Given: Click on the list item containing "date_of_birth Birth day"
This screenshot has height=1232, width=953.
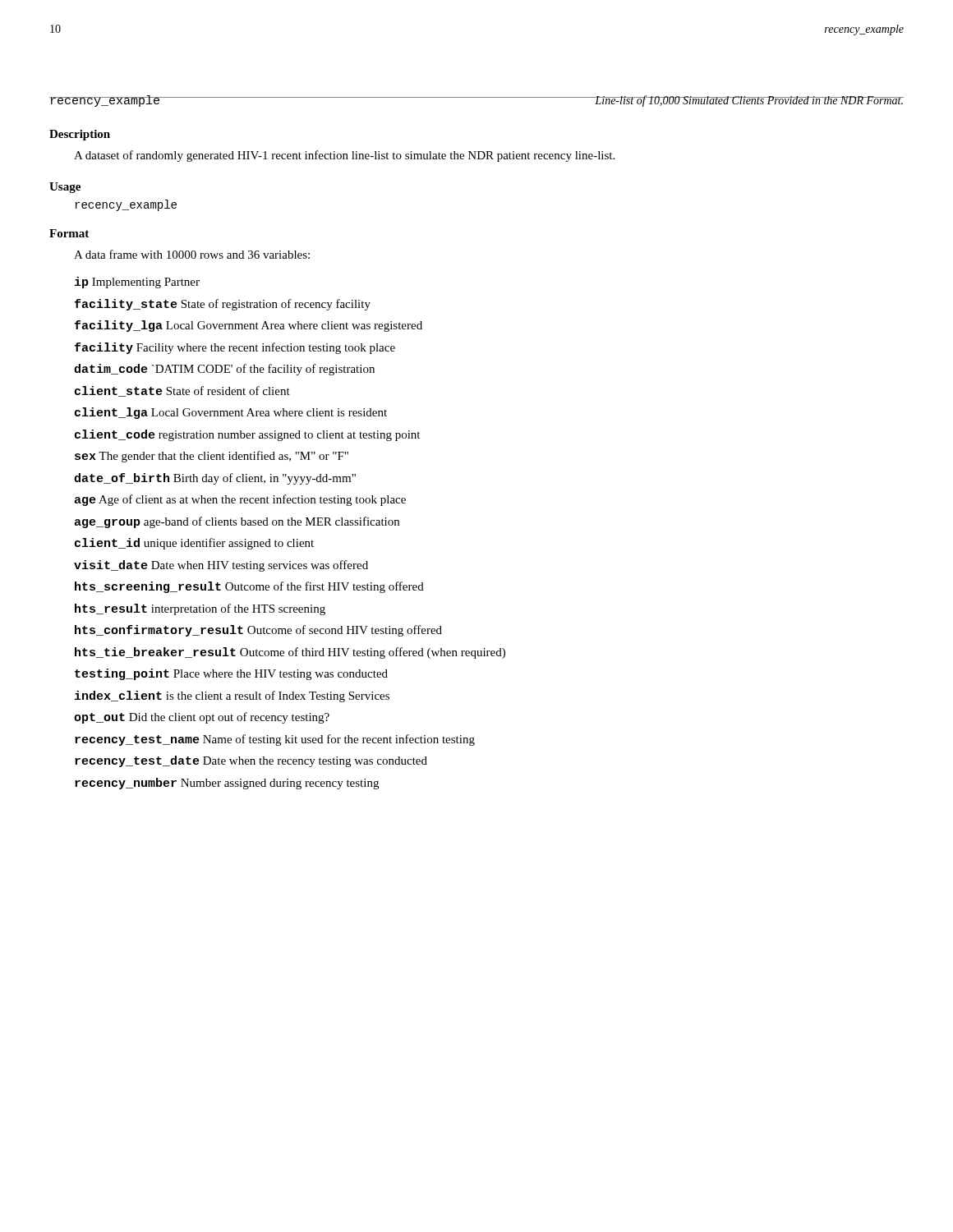Looking at the screenshot, I should point(215,478).
